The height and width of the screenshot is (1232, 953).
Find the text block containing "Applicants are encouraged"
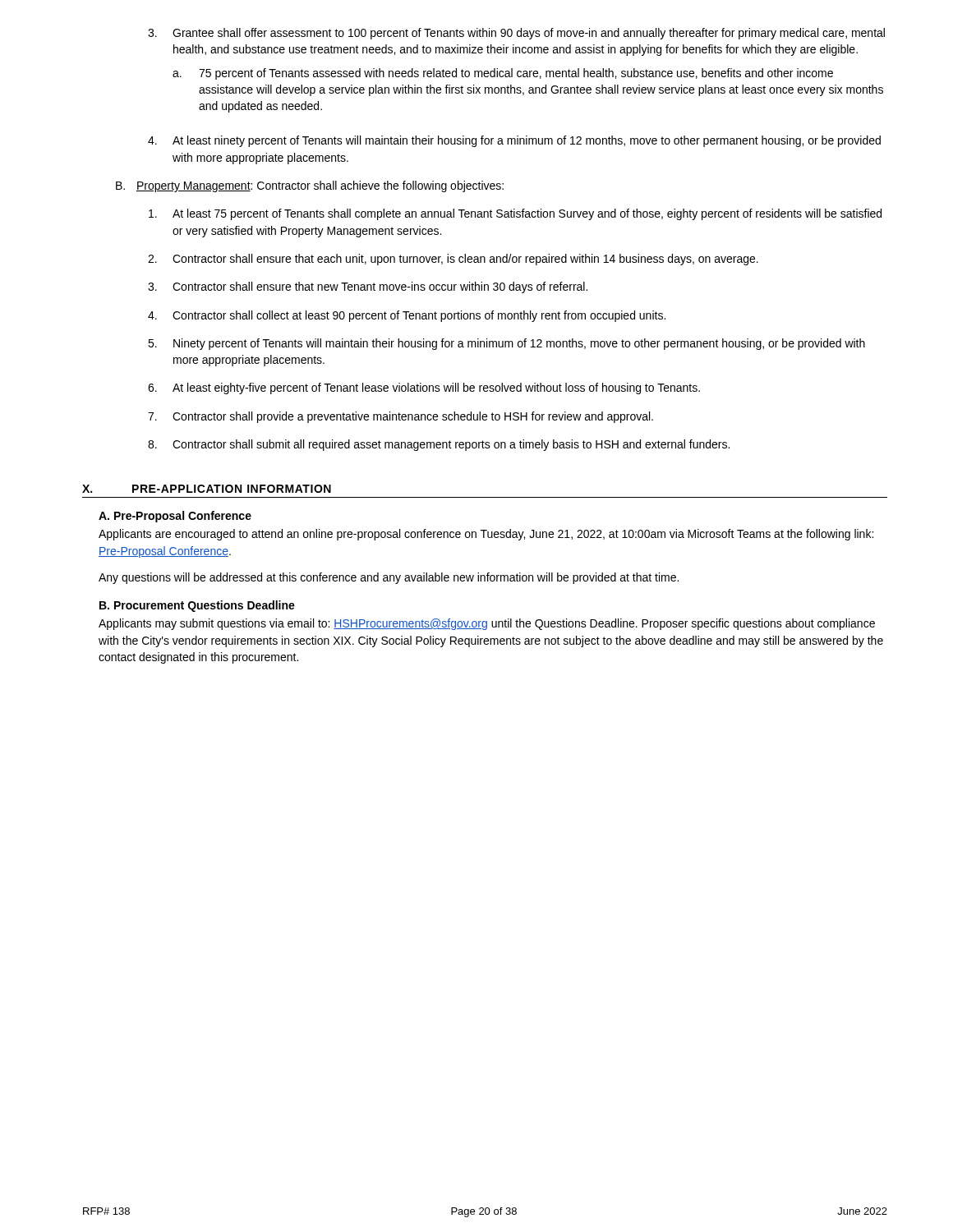point(486,542)
